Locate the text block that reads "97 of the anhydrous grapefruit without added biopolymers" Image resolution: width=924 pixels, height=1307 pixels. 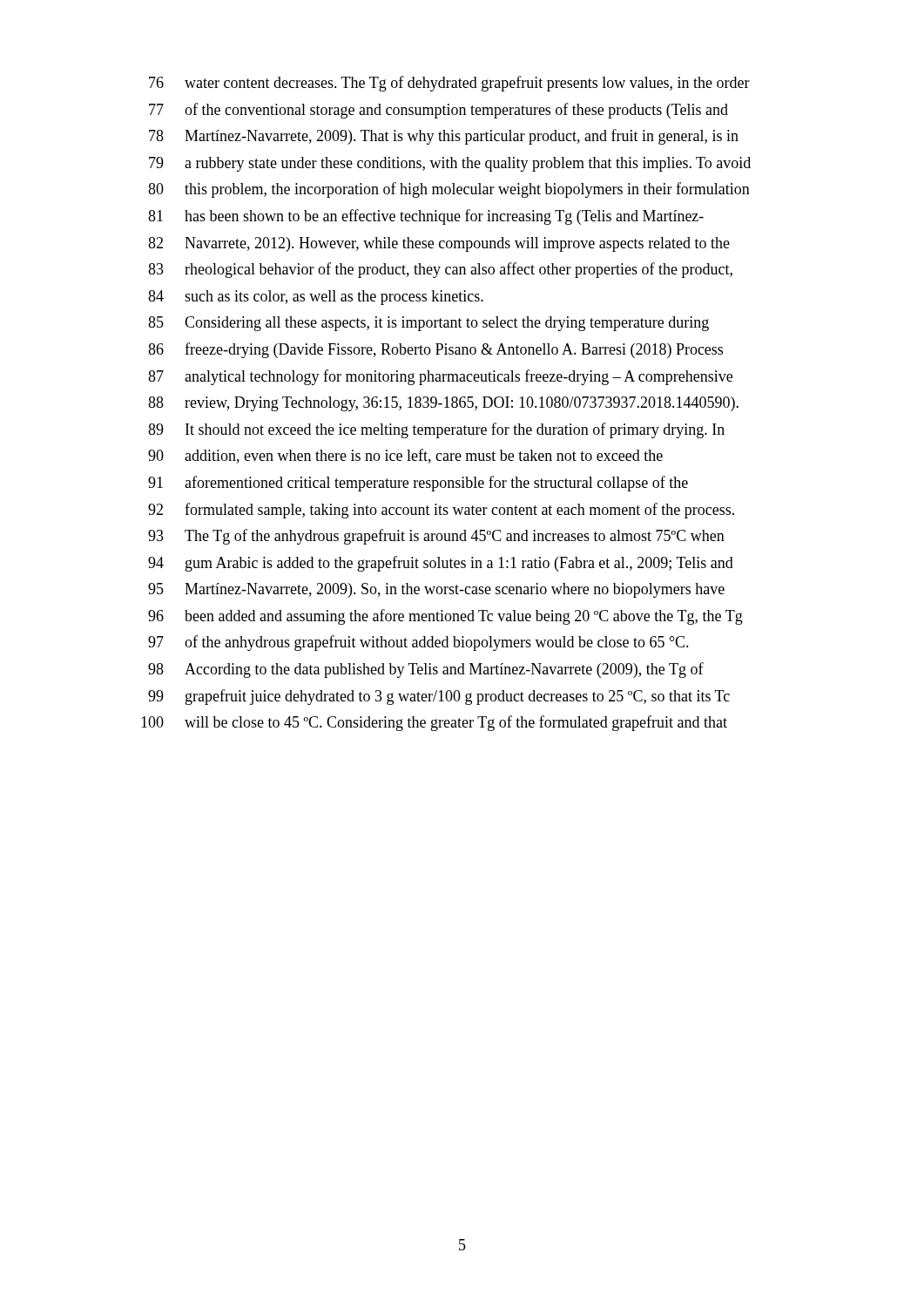[462, 643]
